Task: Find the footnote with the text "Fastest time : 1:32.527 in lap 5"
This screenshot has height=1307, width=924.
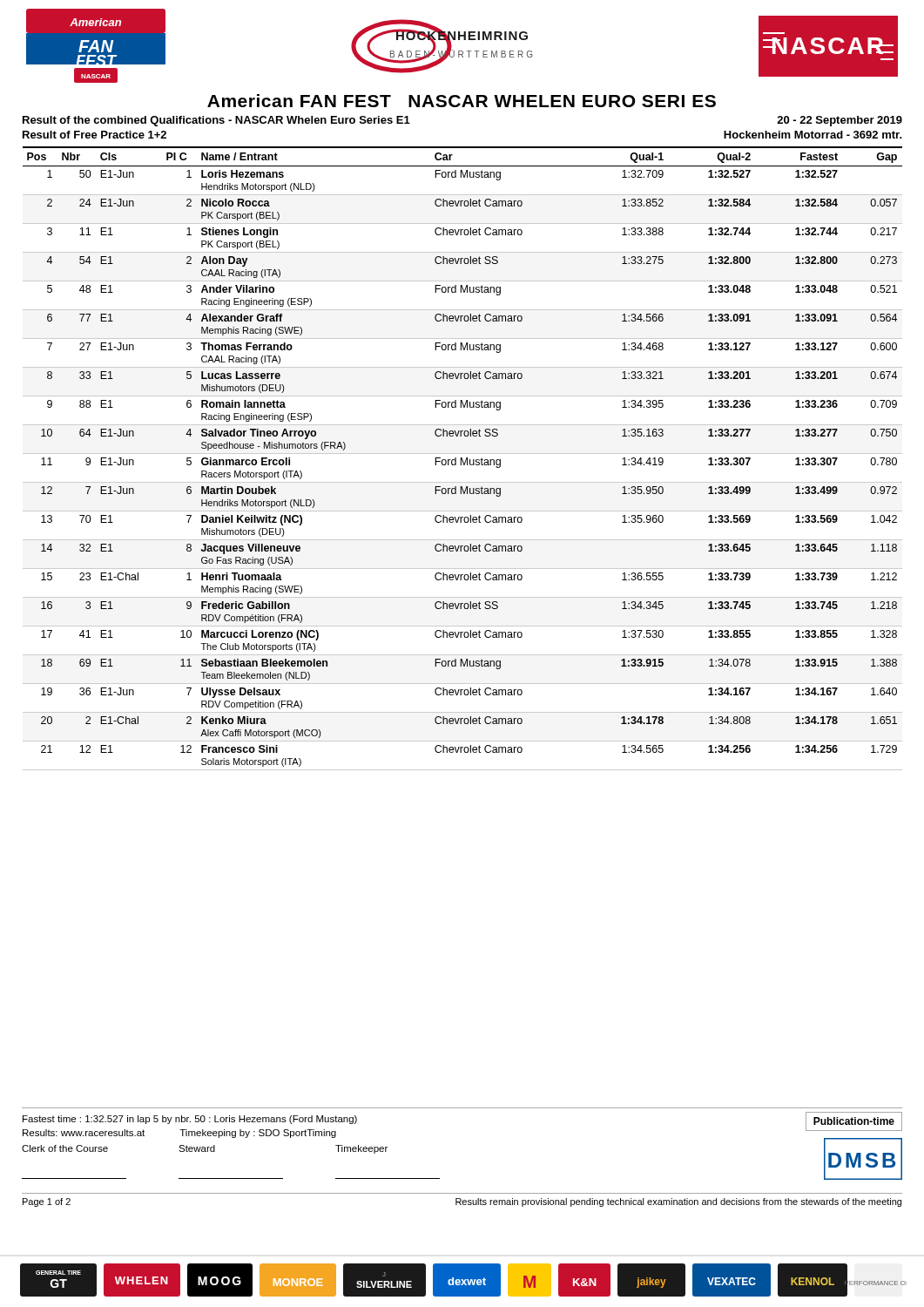Action: pos(190,1119)
